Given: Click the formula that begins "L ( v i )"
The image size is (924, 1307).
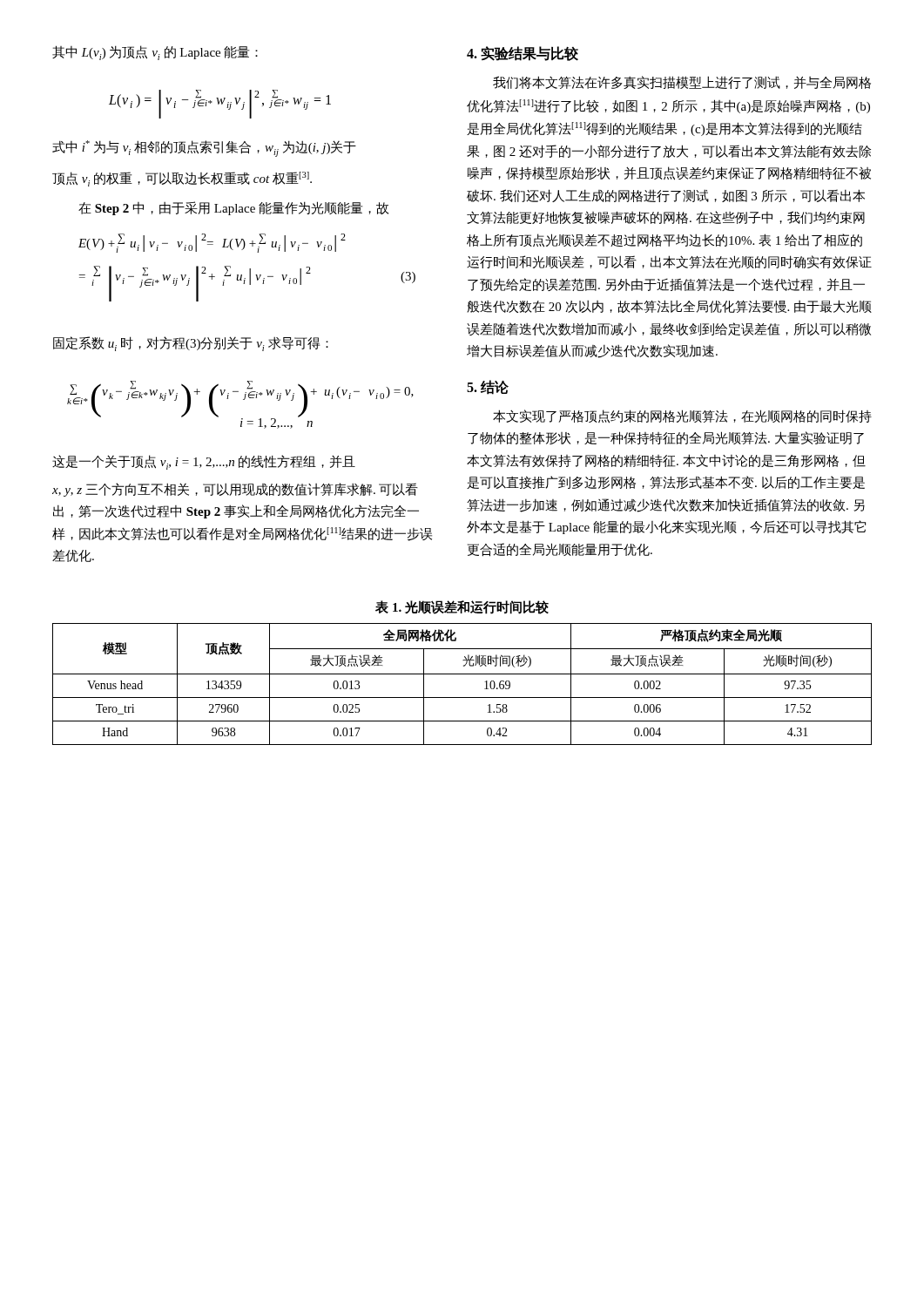Looking at the screenshot, I should point(244,100).
